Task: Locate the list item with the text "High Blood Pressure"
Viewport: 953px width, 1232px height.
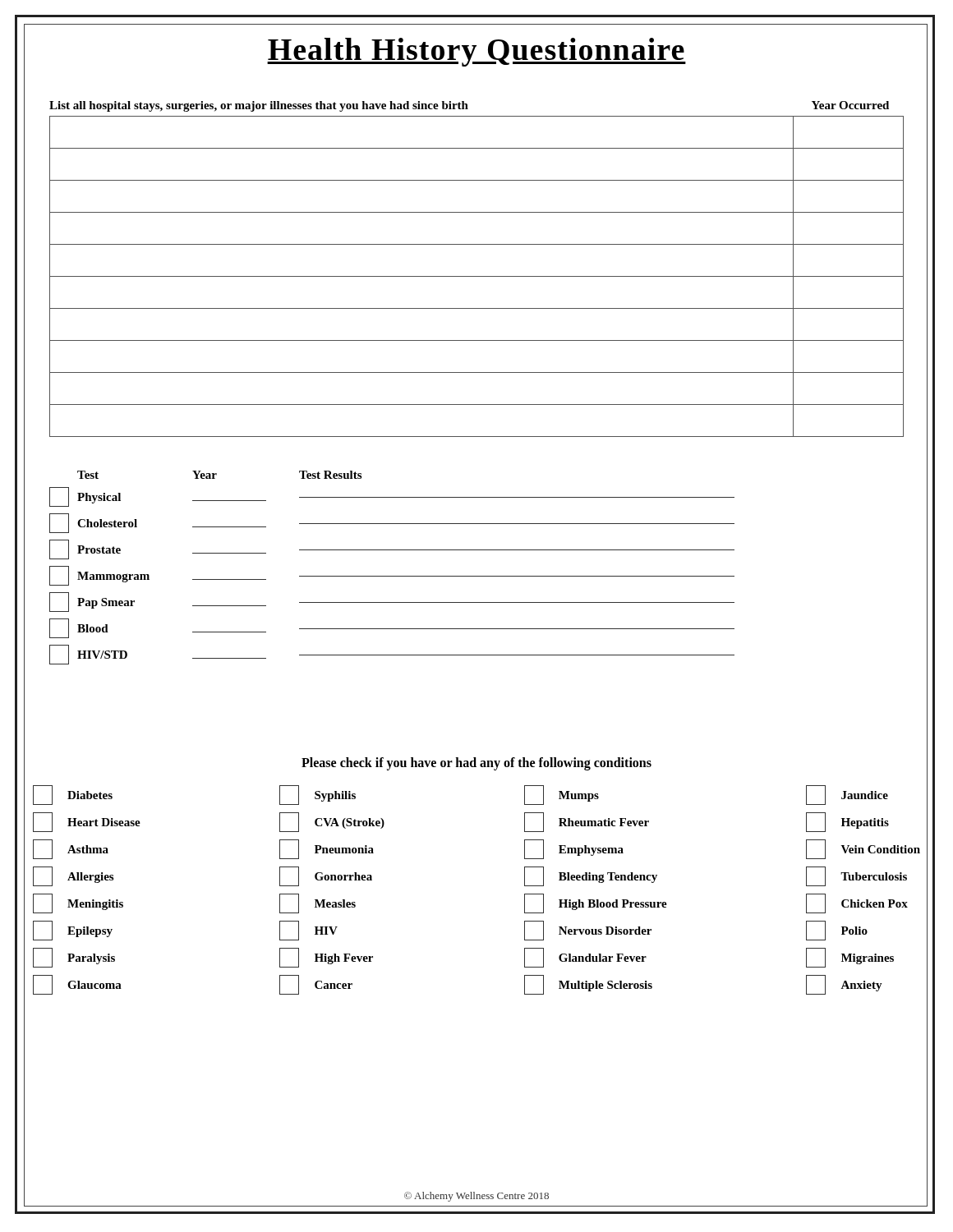Action: click(x=595, y=903)
